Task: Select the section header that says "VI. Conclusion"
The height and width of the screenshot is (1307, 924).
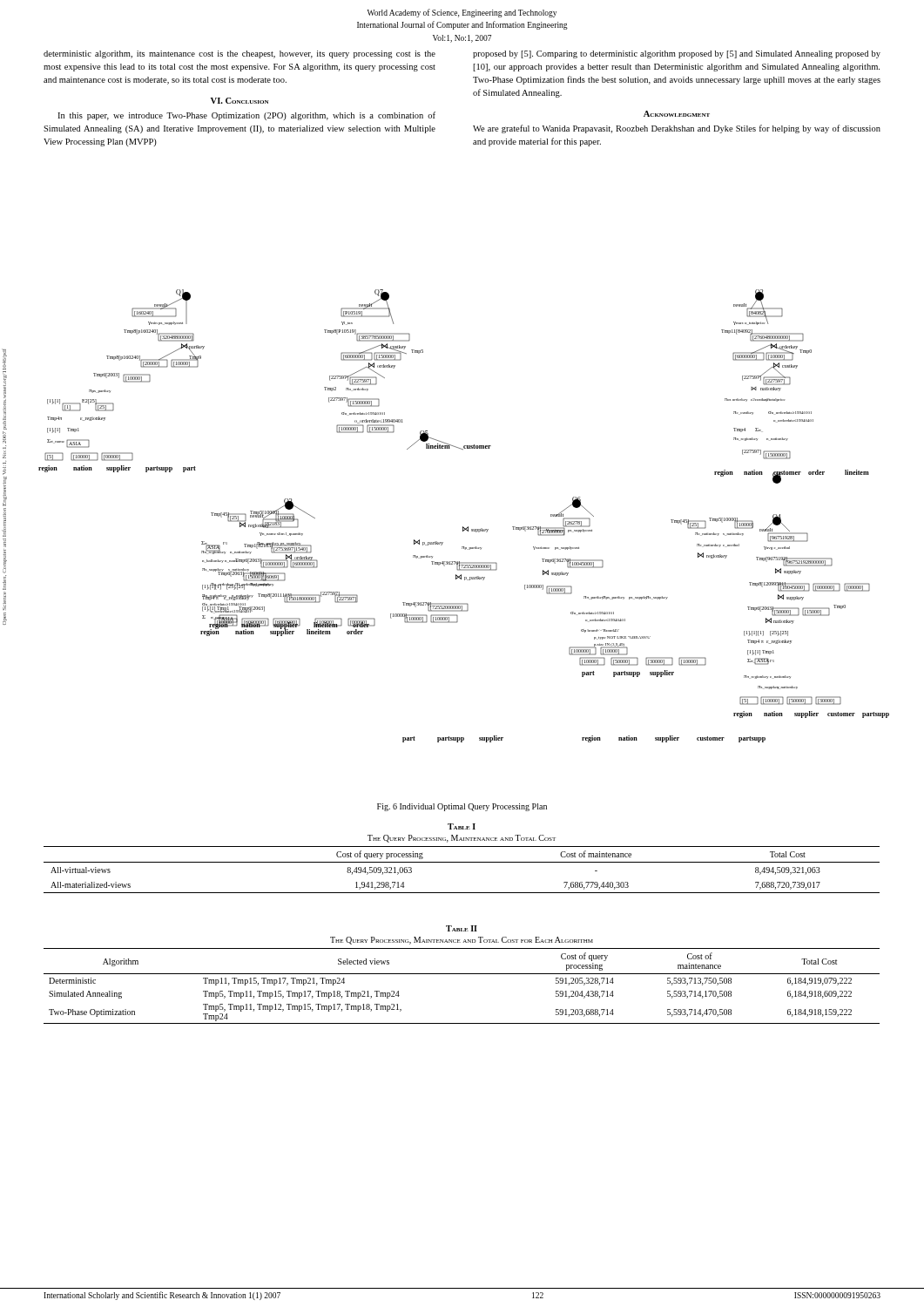Action: click(240, 100)
